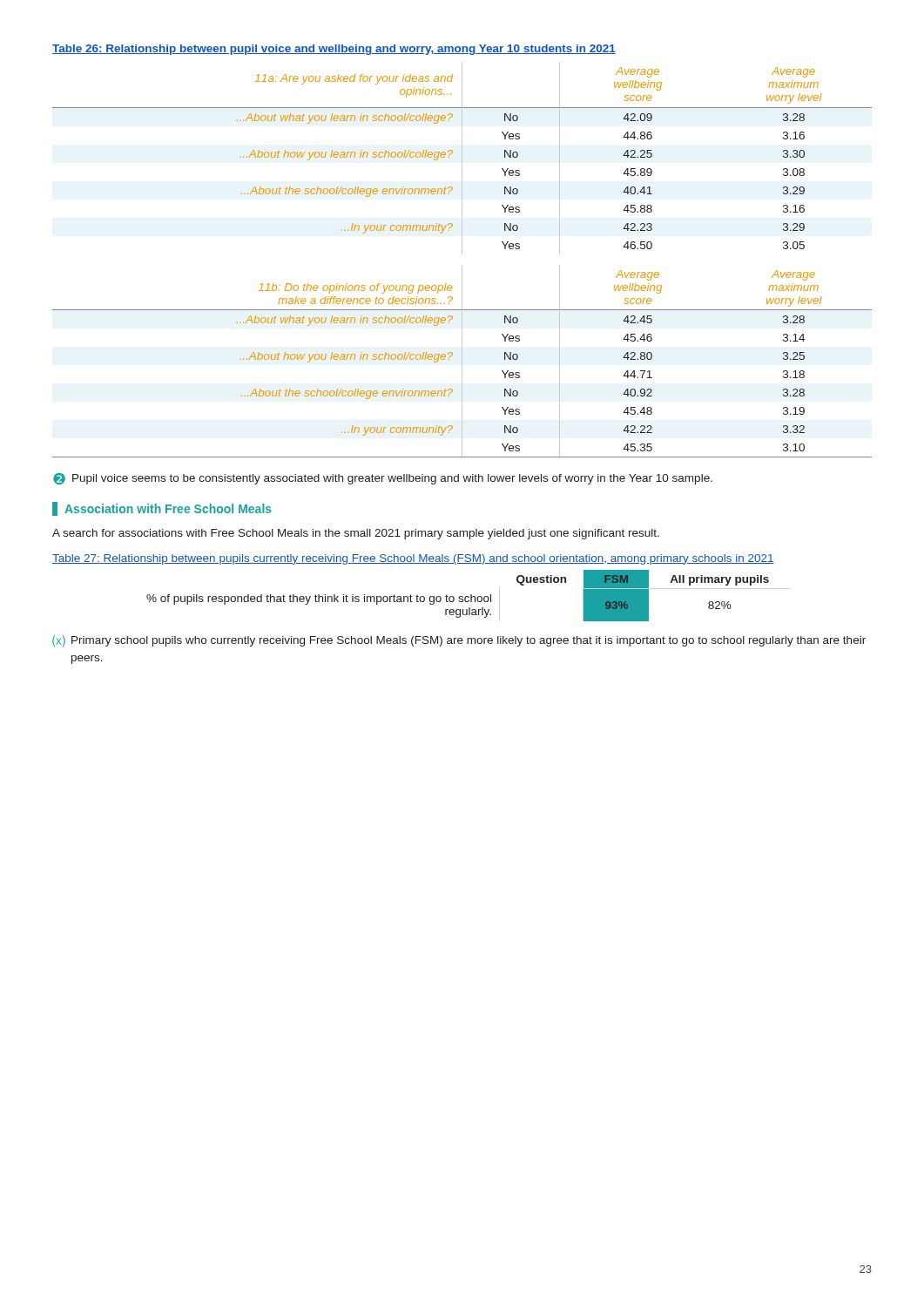Click the passage that begins "❷ Pupil voice seems to"

click(383, 480)
